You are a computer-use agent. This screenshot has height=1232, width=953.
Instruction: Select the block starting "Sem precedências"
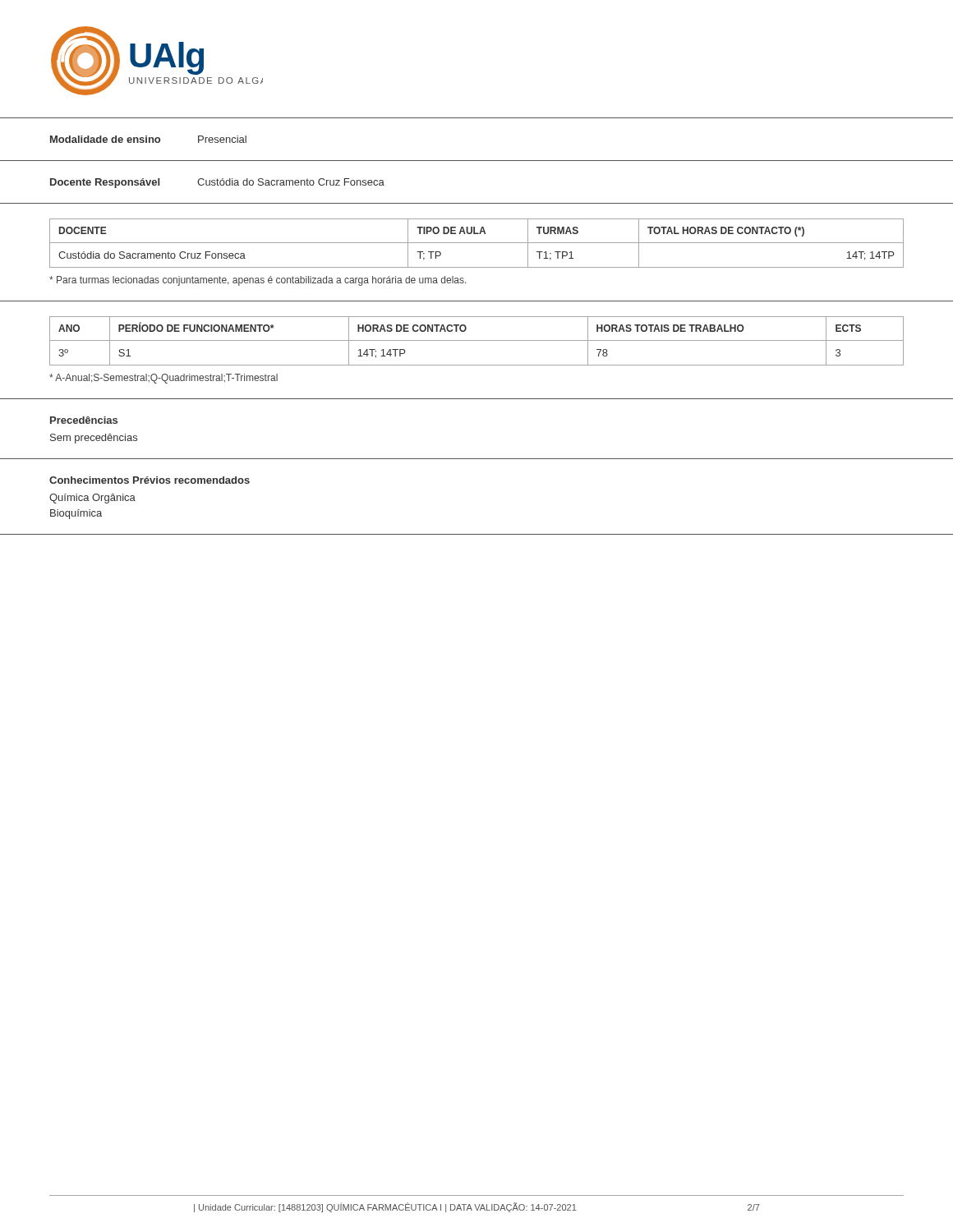click(x=93, y=437)
